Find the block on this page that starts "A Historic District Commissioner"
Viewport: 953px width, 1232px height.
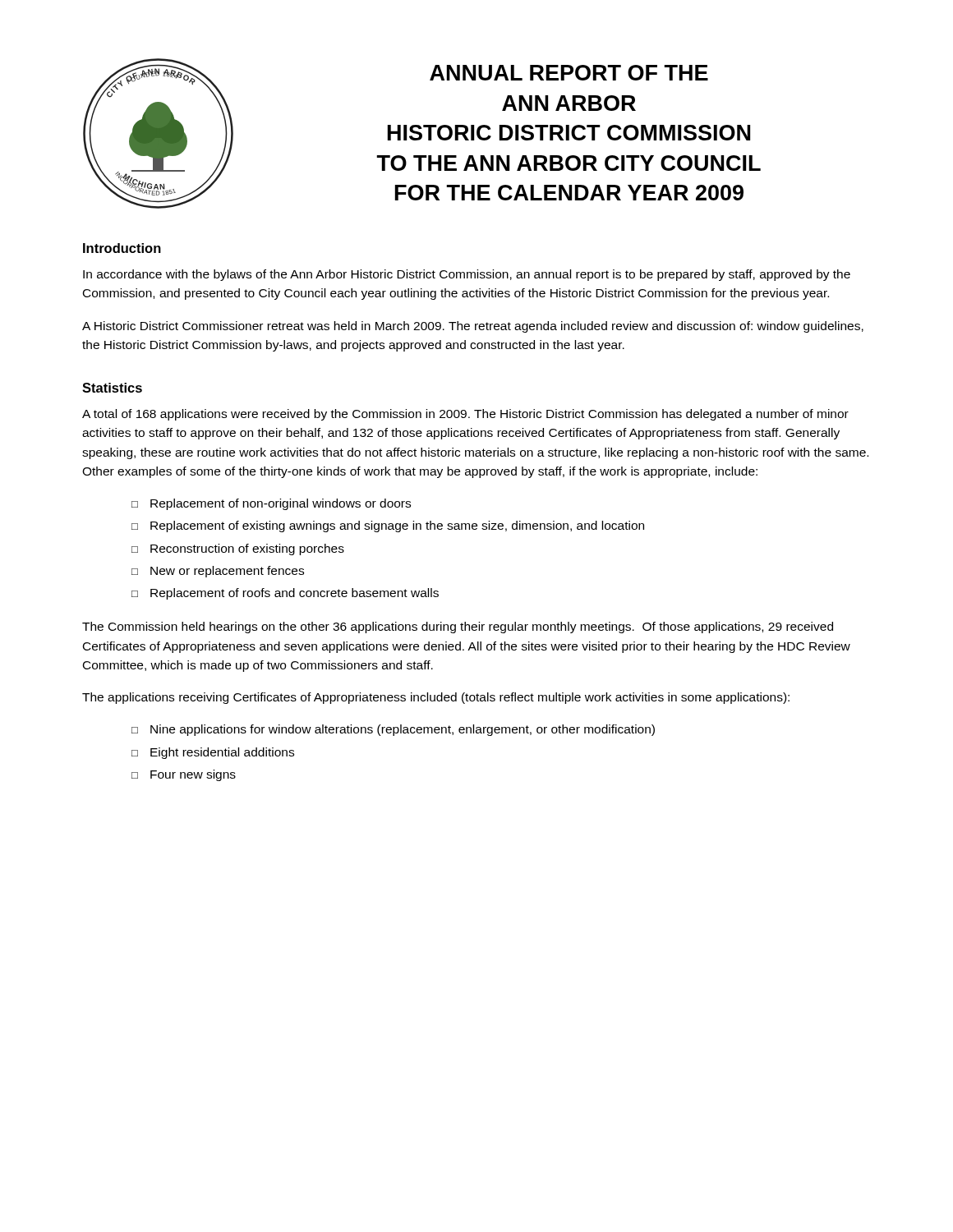point(473,335)
